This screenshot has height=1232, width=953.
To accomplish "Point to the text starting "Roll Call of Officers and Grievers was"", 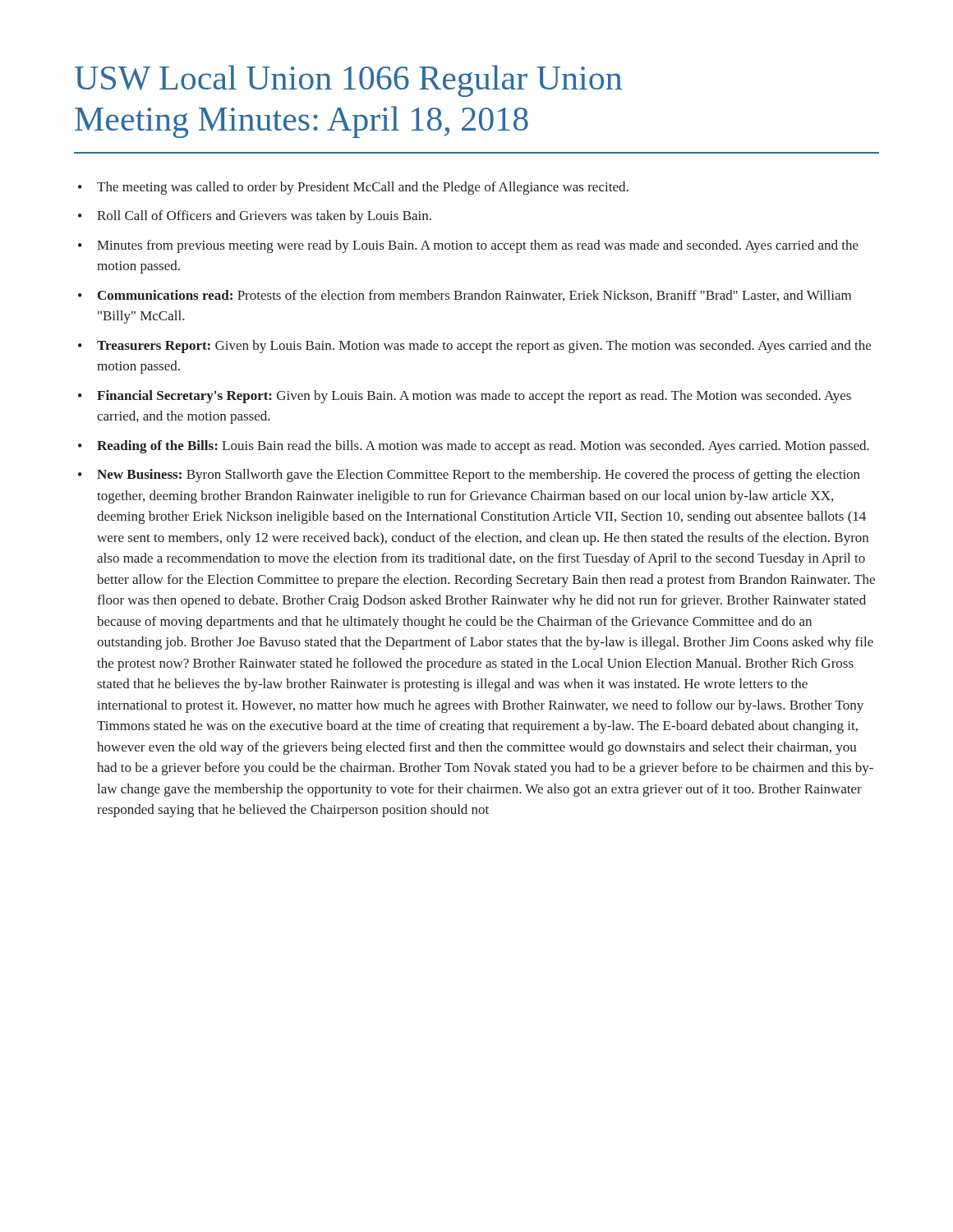I will pyautogui.click(x=265, y=216).
